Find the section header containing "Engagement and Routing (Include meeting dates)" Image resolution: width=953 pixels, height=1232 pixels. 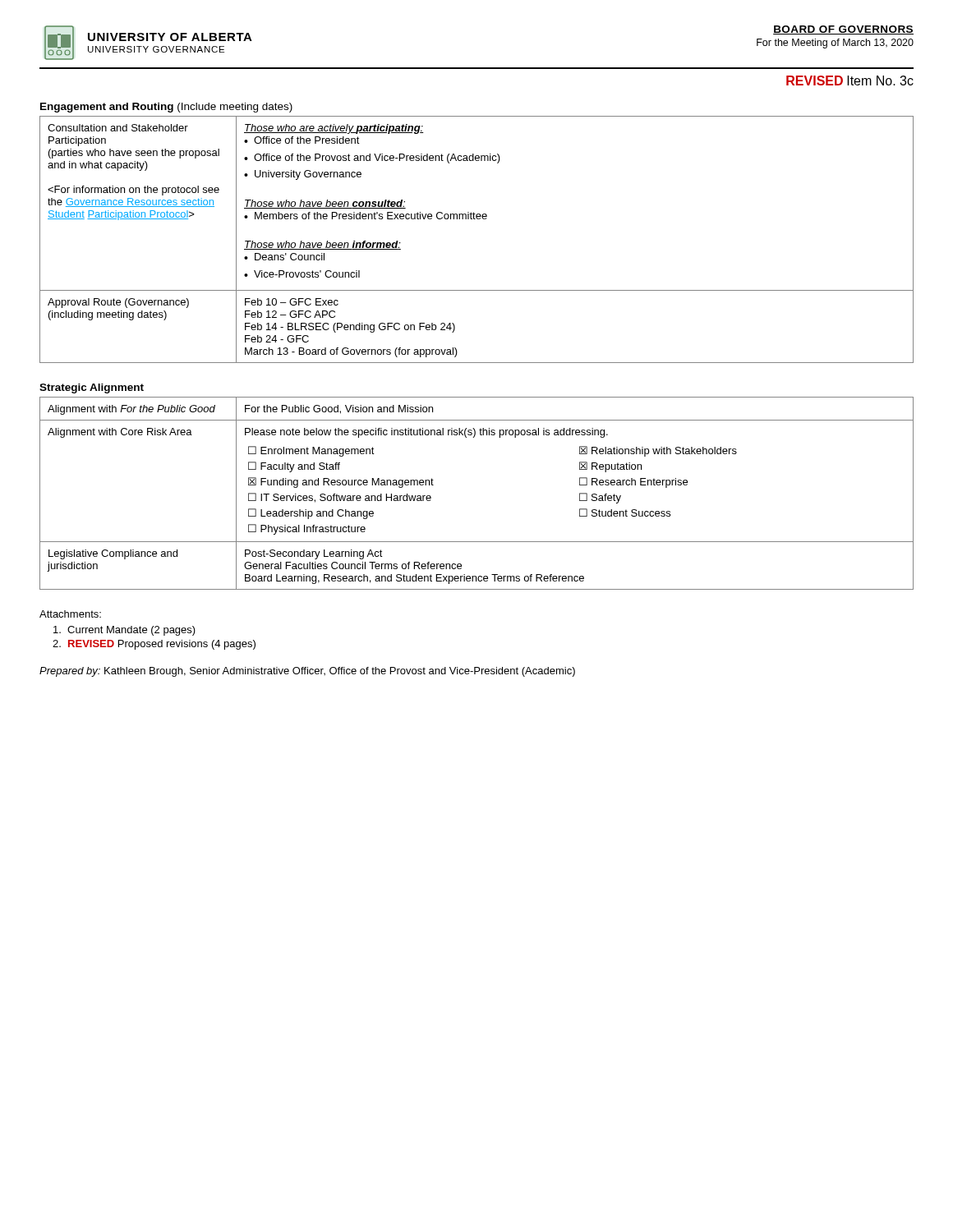click(166, 106)
